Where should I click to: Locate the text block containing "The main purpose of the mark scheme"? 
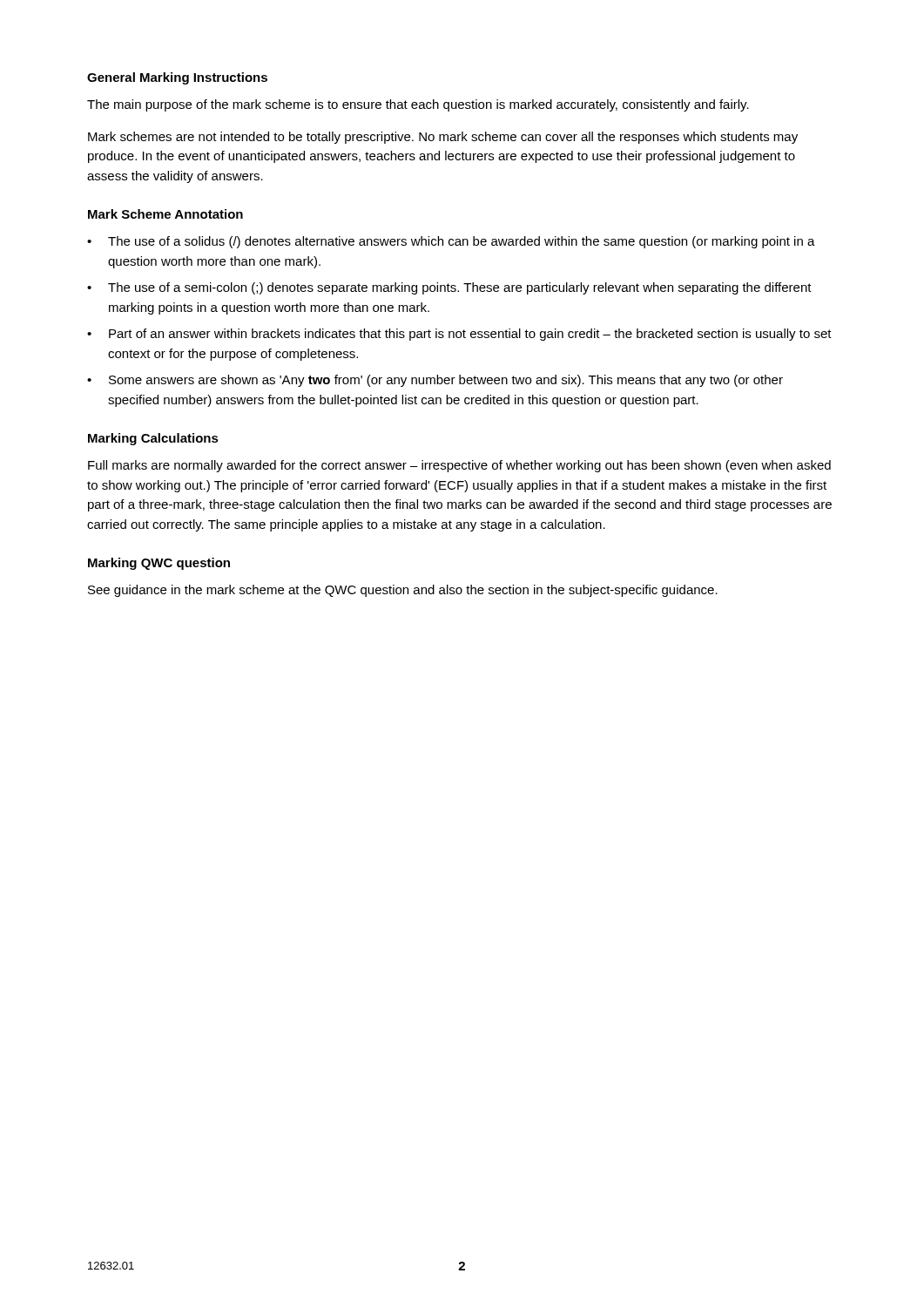(x=418, y=104)
